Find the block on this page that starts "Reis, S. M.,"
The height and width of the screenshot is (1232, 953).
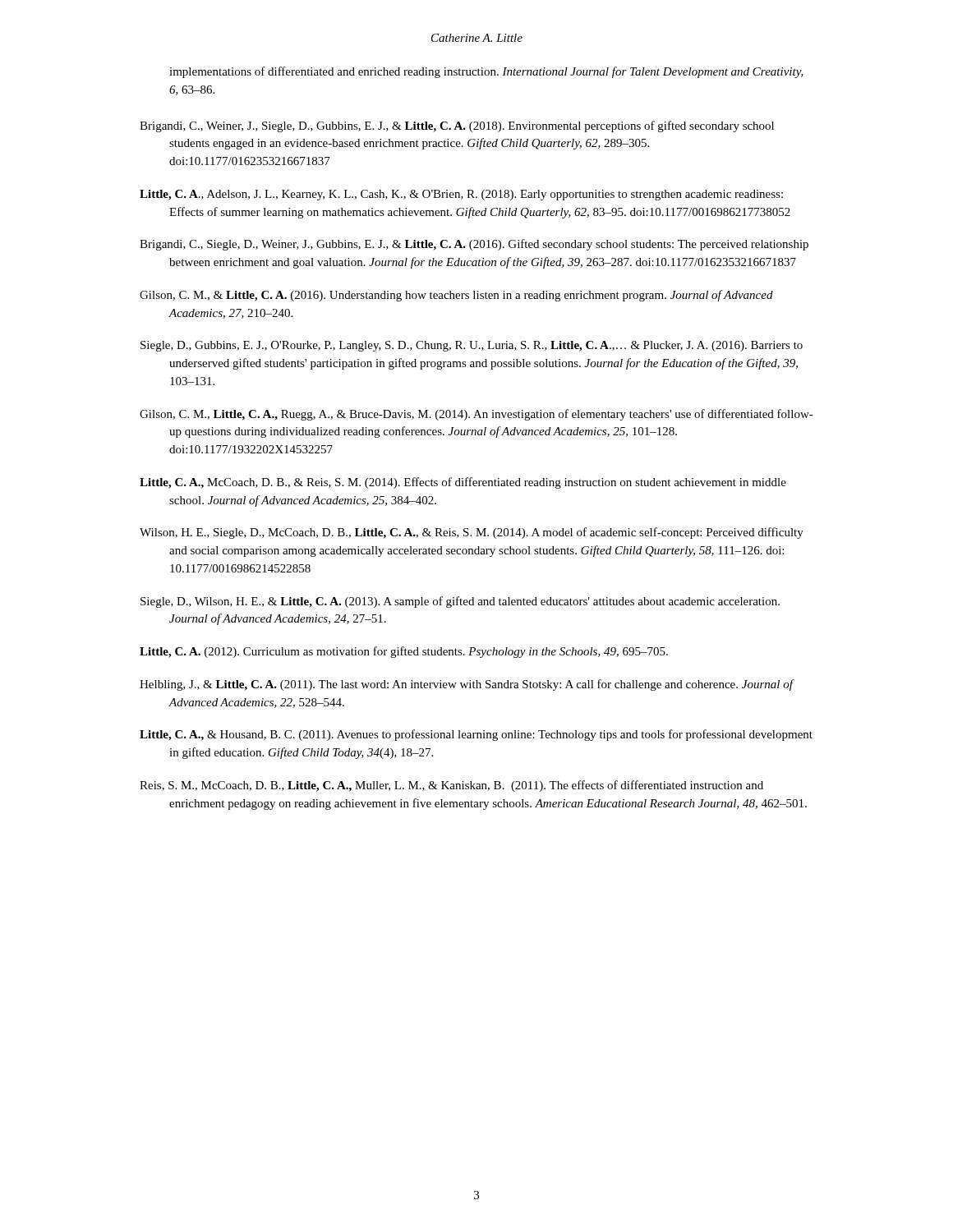474,794
